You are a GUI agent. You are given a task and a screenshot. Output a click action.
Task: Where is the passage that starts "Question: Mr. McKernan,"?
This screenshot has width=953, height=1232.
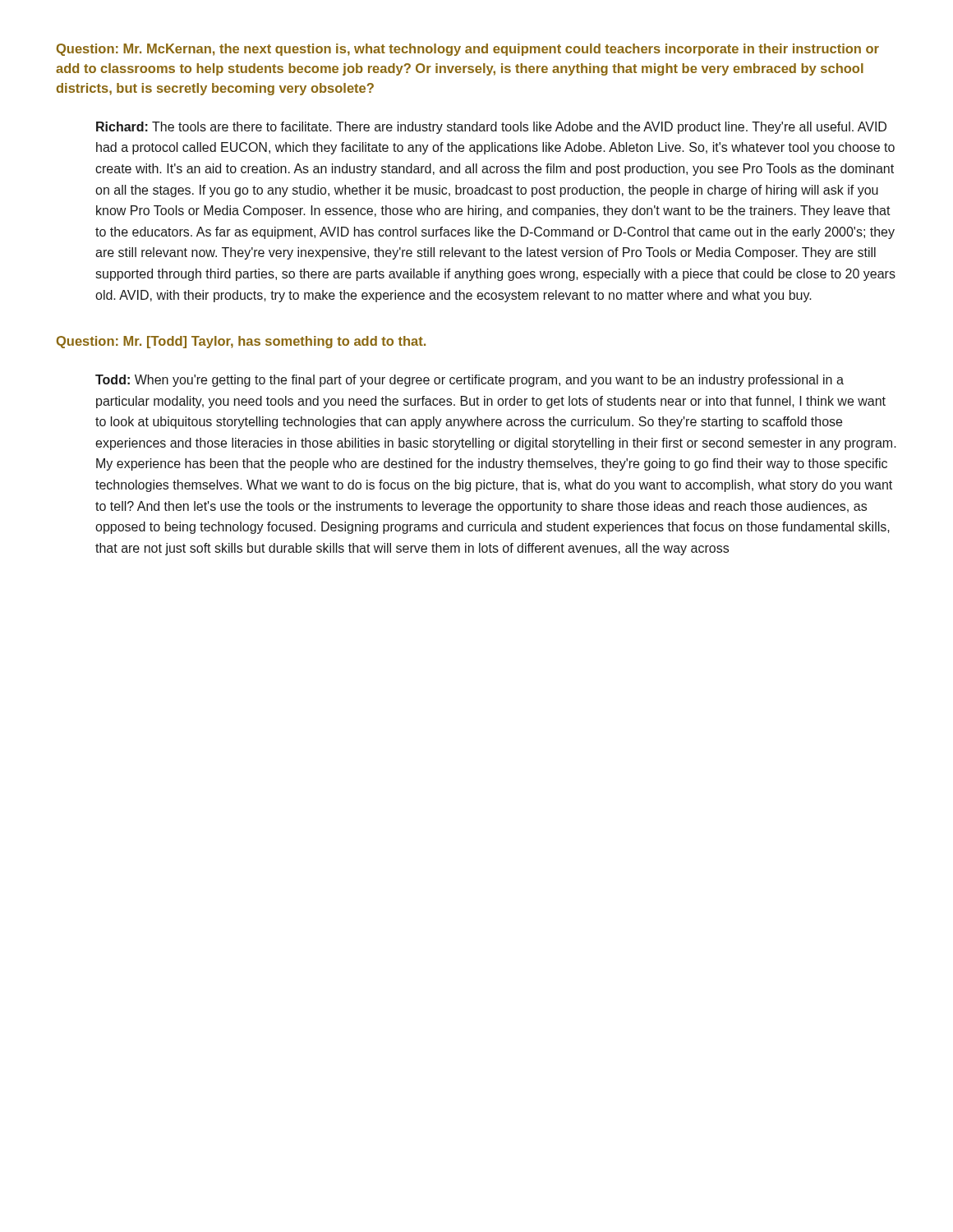tap(476, 69)
